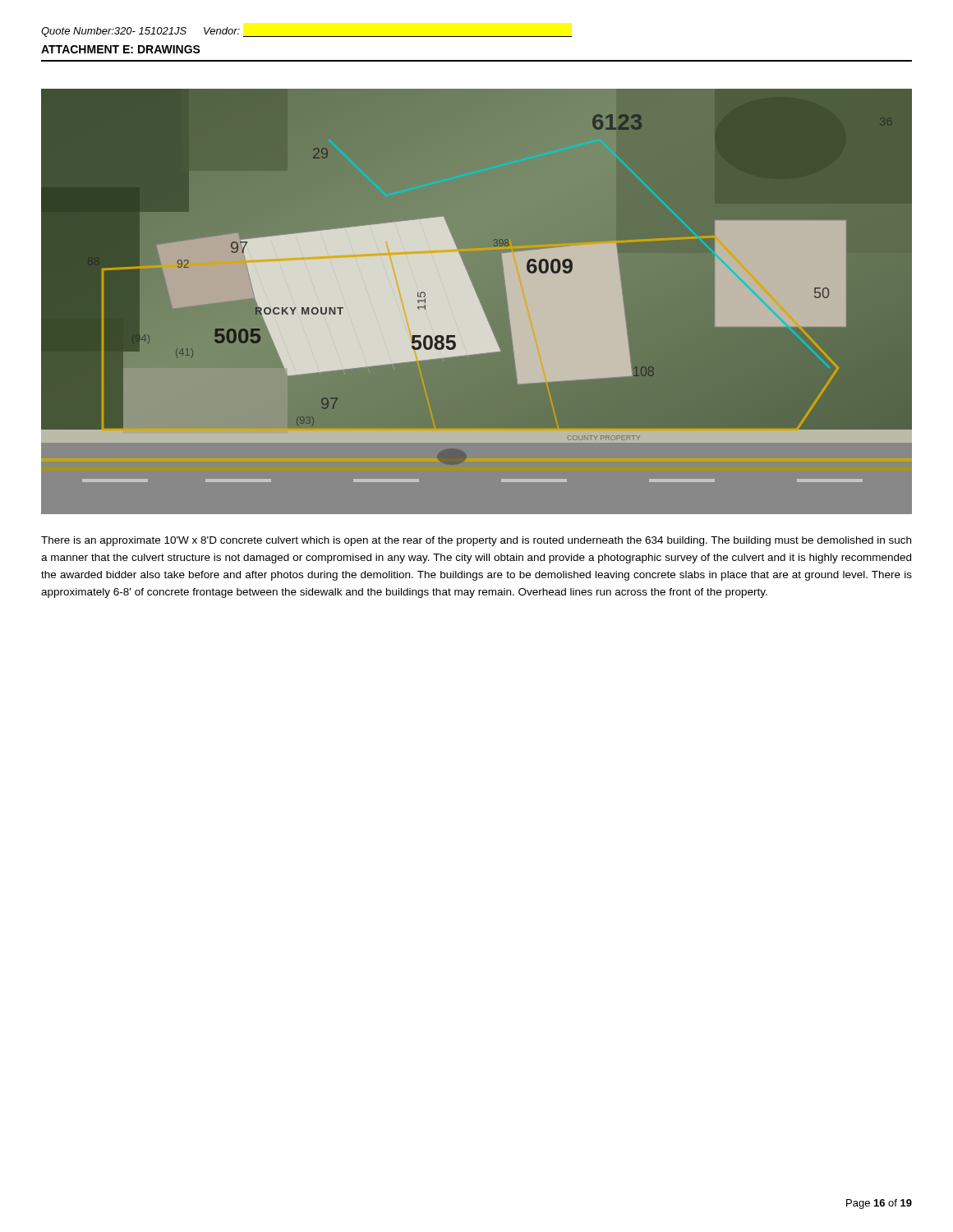Select the photo

coord(476,301)
